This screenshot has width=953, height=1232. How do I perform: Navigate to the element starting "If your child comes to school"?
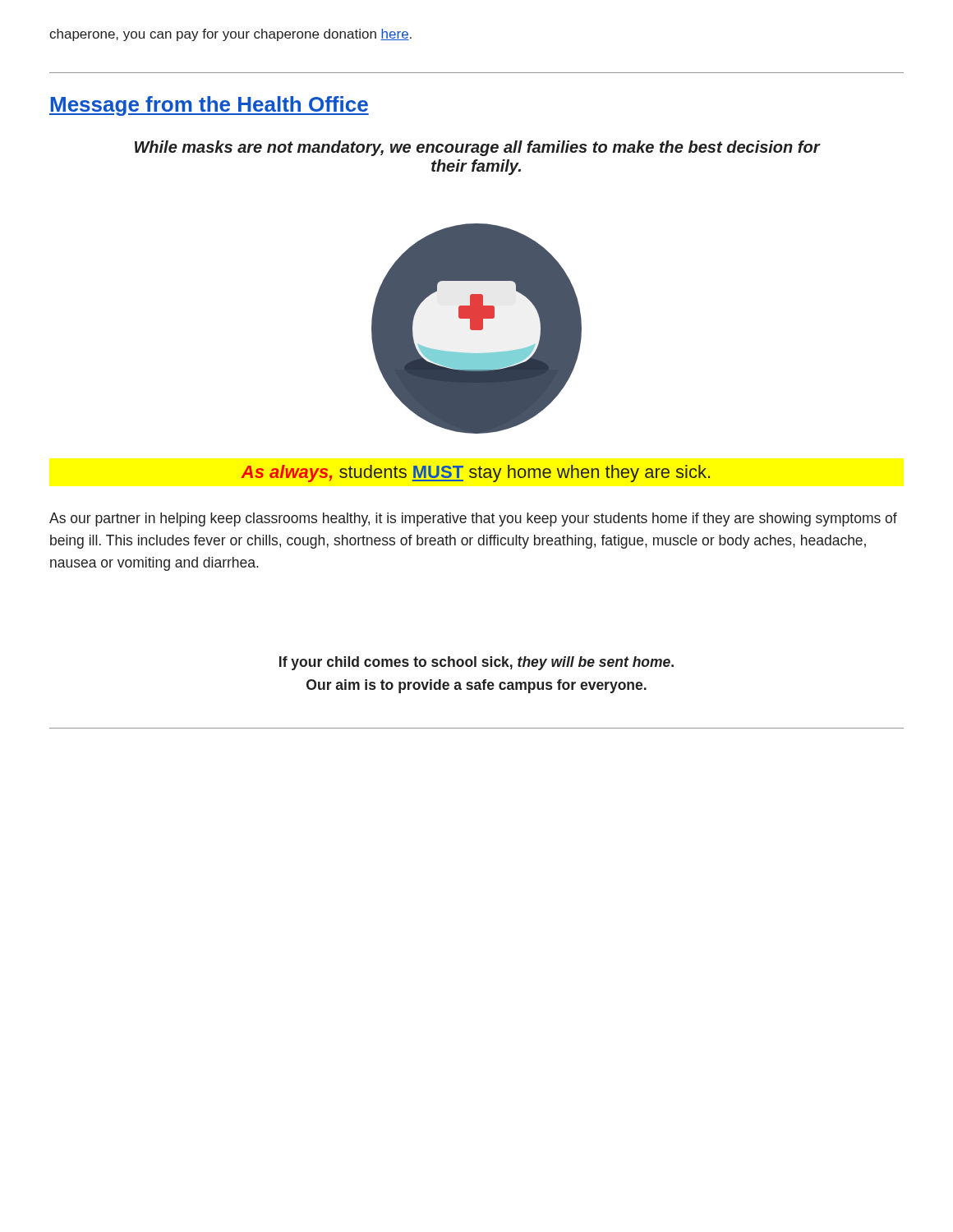tap(476, 674)
